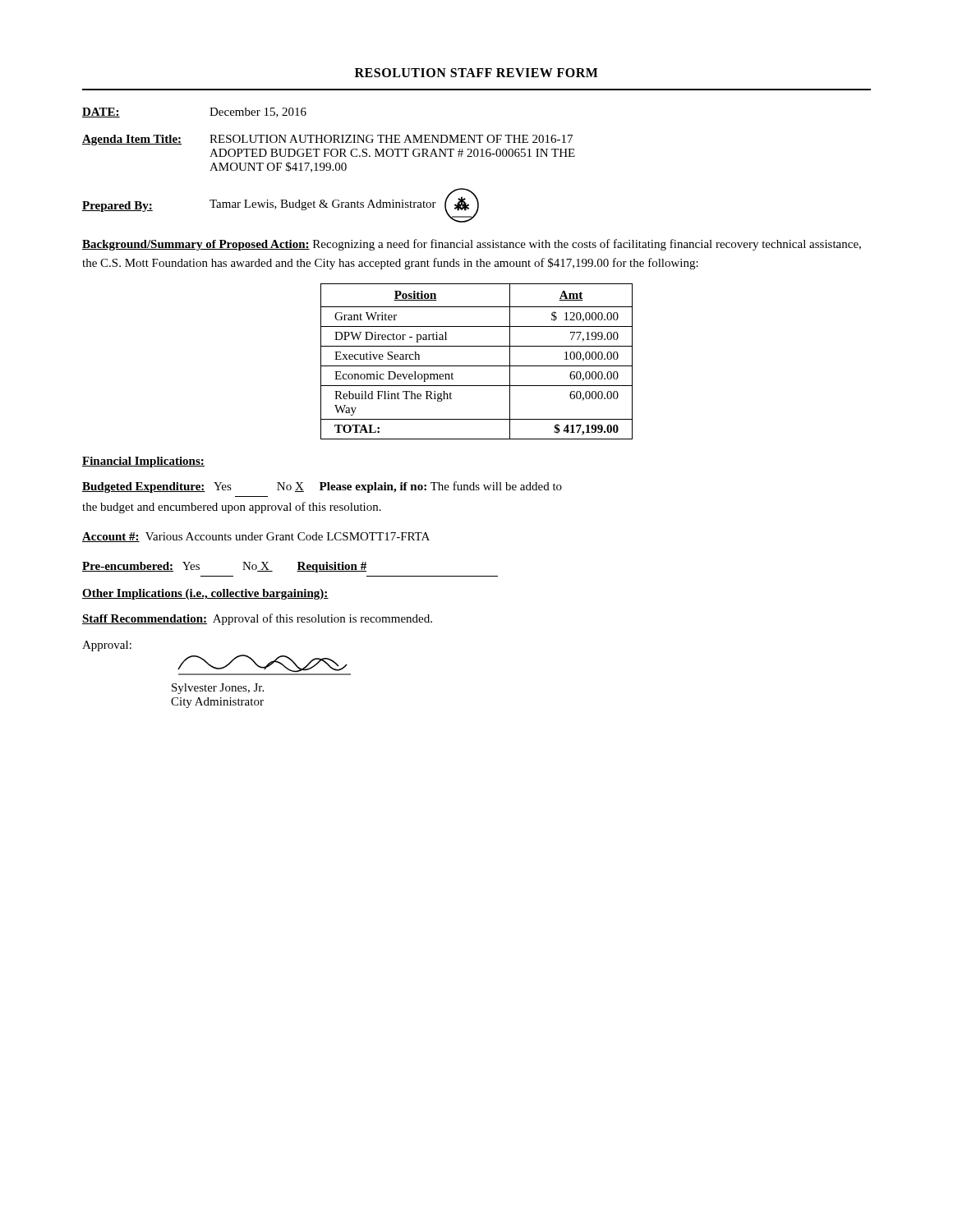Locate the block starting "Other Implications (i.e., collective bargaining):"
The height and width of the screenshot is (1232, 953).
(205, 593)
